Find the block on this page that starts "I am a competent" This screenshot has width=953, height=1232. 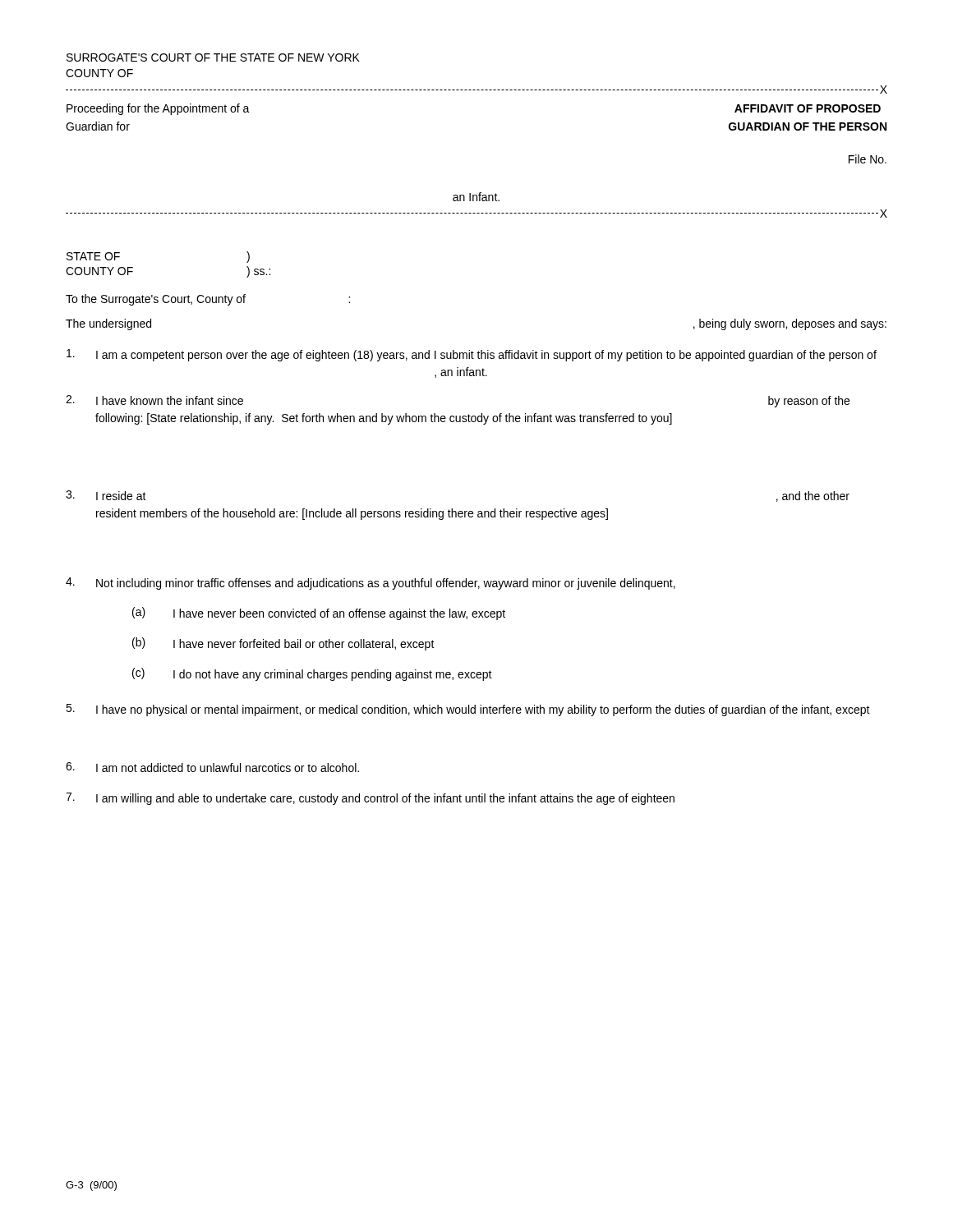point(476,364)
